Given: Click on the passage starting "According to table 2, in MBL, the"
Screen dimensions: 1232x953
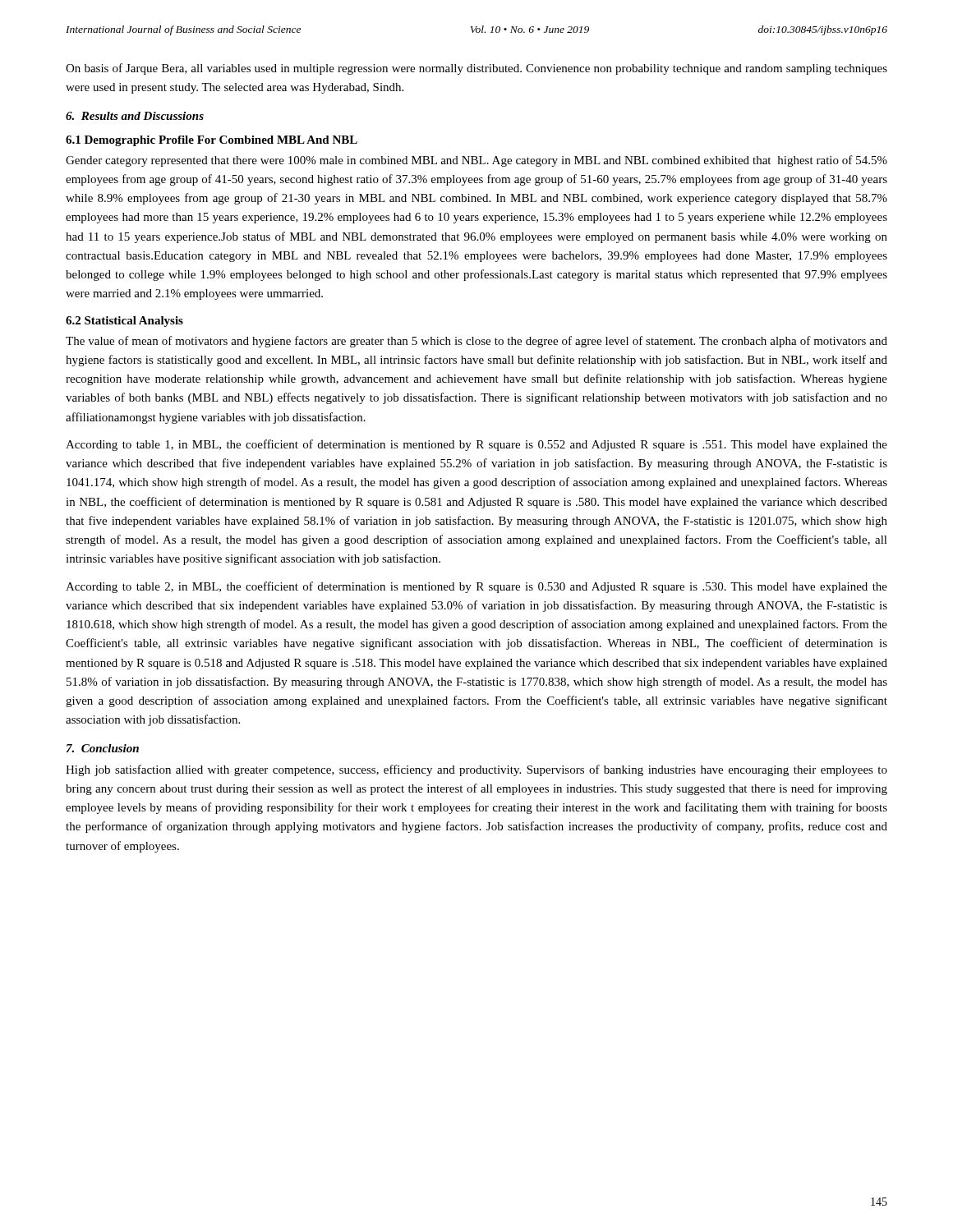Looking at the screenshot, I should click(476, 653).
